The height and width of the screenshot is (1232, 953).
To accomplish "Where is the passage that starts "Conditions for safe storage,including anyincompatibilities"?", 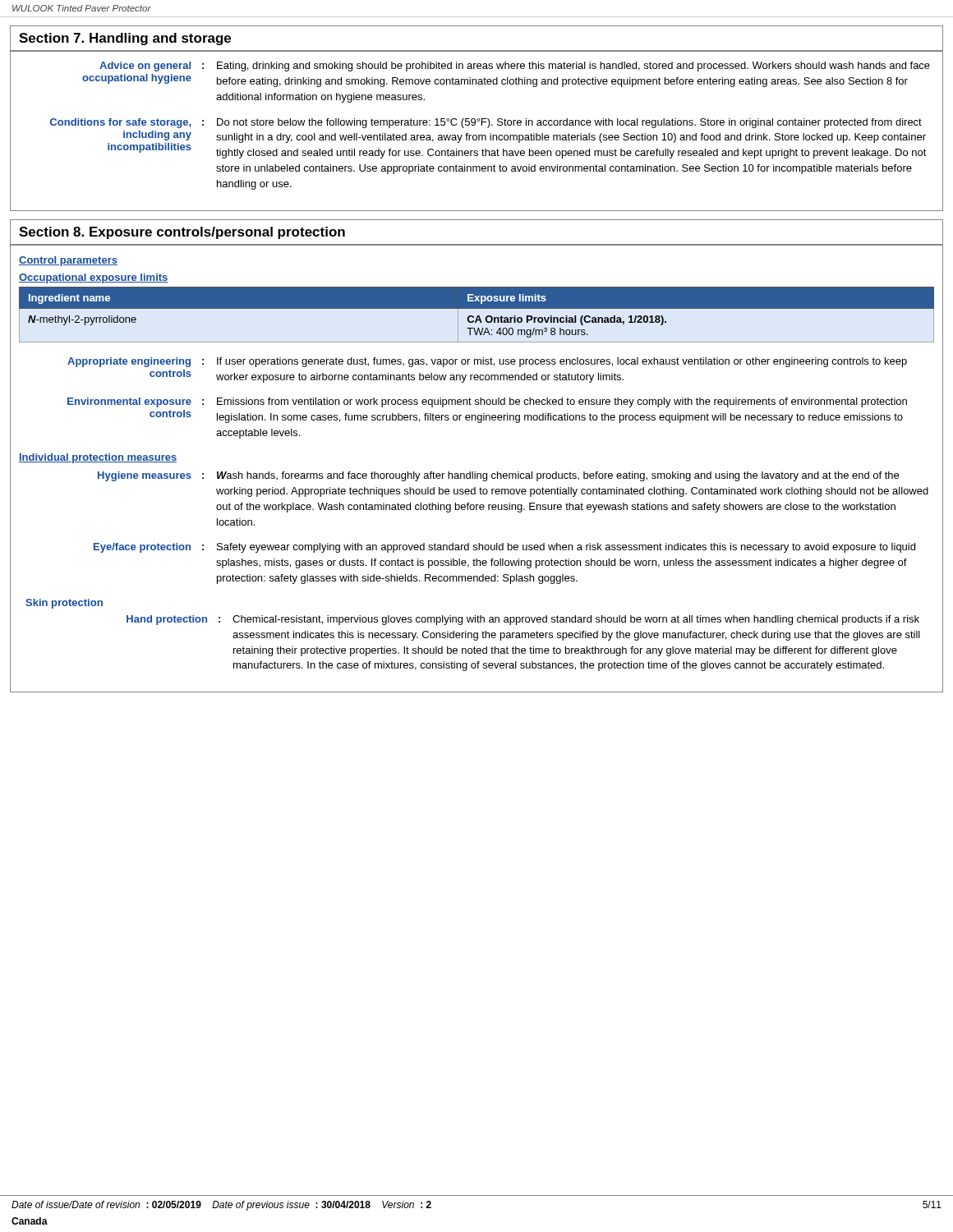I will point(476,153).
